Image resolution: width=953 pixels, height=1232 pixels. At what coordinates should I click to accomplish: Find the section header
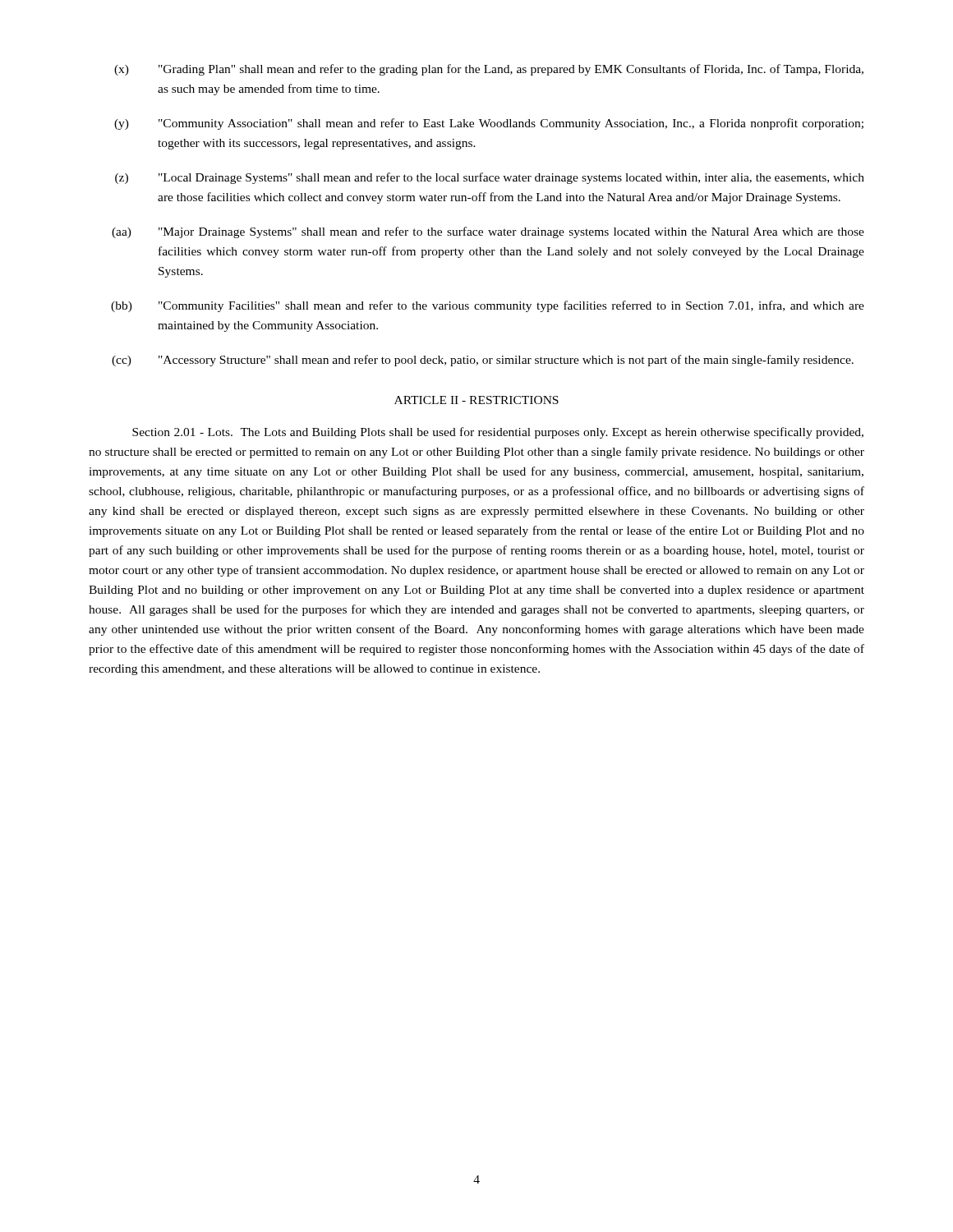[476, 400]
